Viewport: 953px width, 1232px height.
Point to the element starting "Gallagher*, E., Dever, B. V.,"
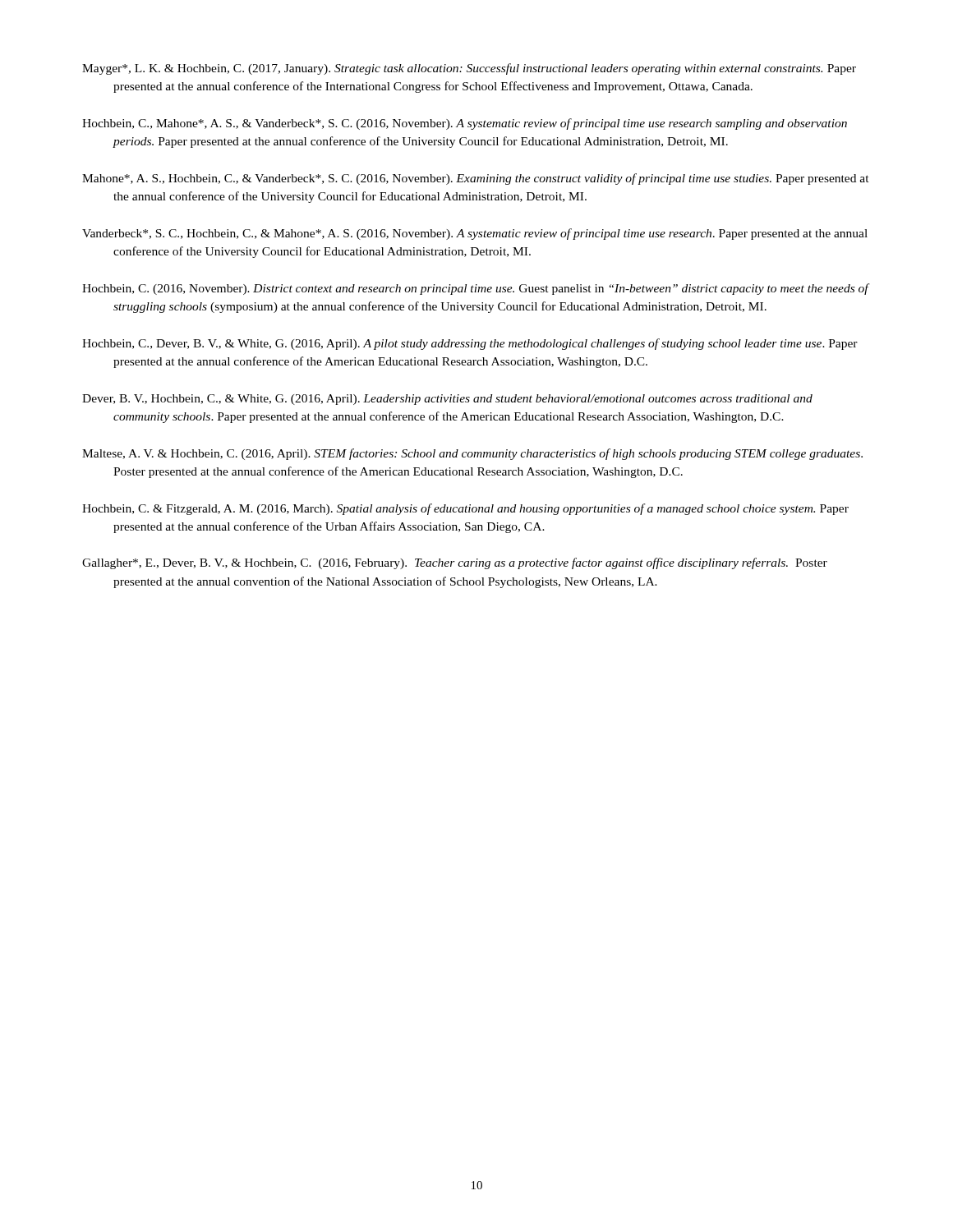click(x=476, y=572)
